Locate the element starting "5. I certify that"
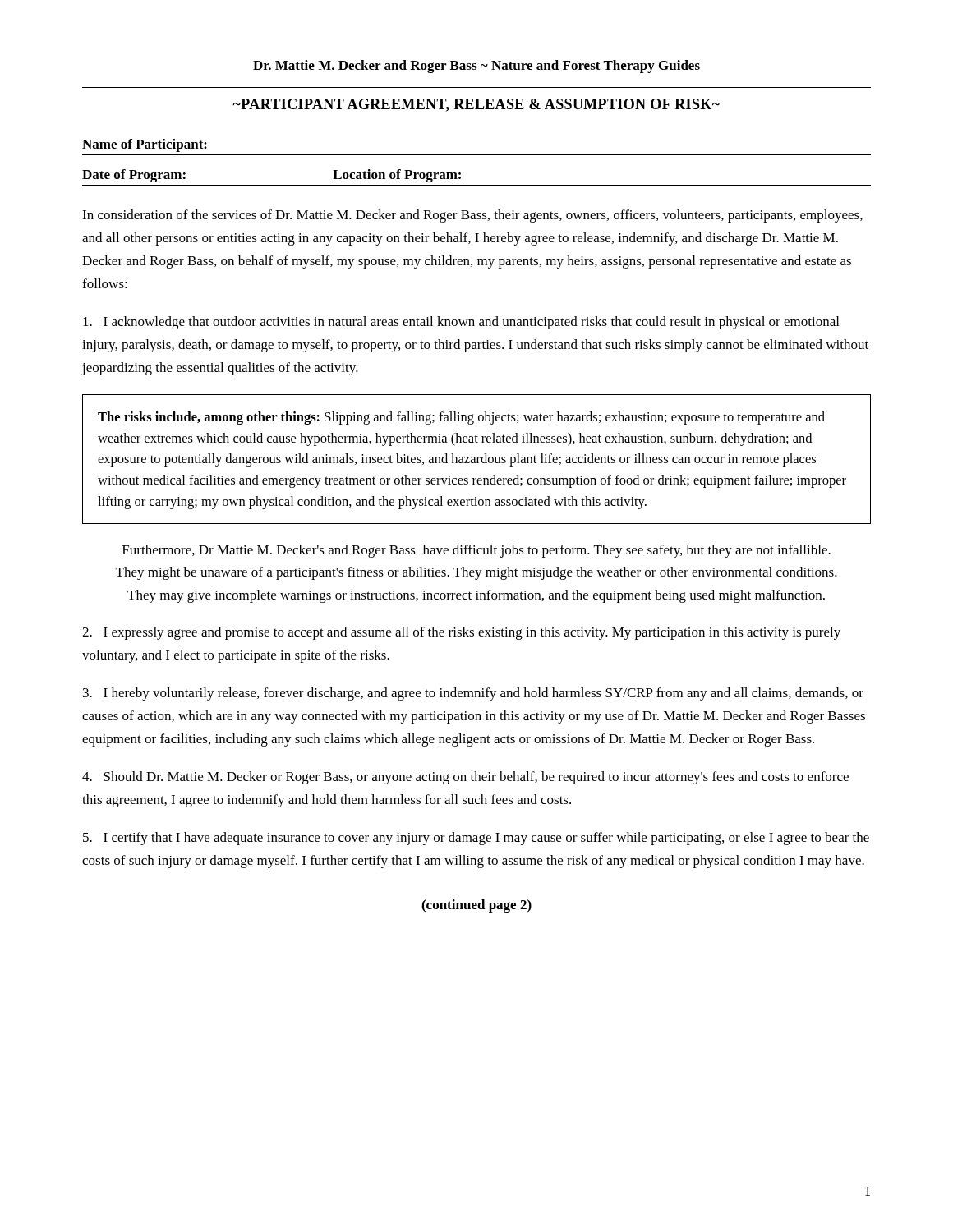The image size is (953, 1232). click(x=476, y=849)
